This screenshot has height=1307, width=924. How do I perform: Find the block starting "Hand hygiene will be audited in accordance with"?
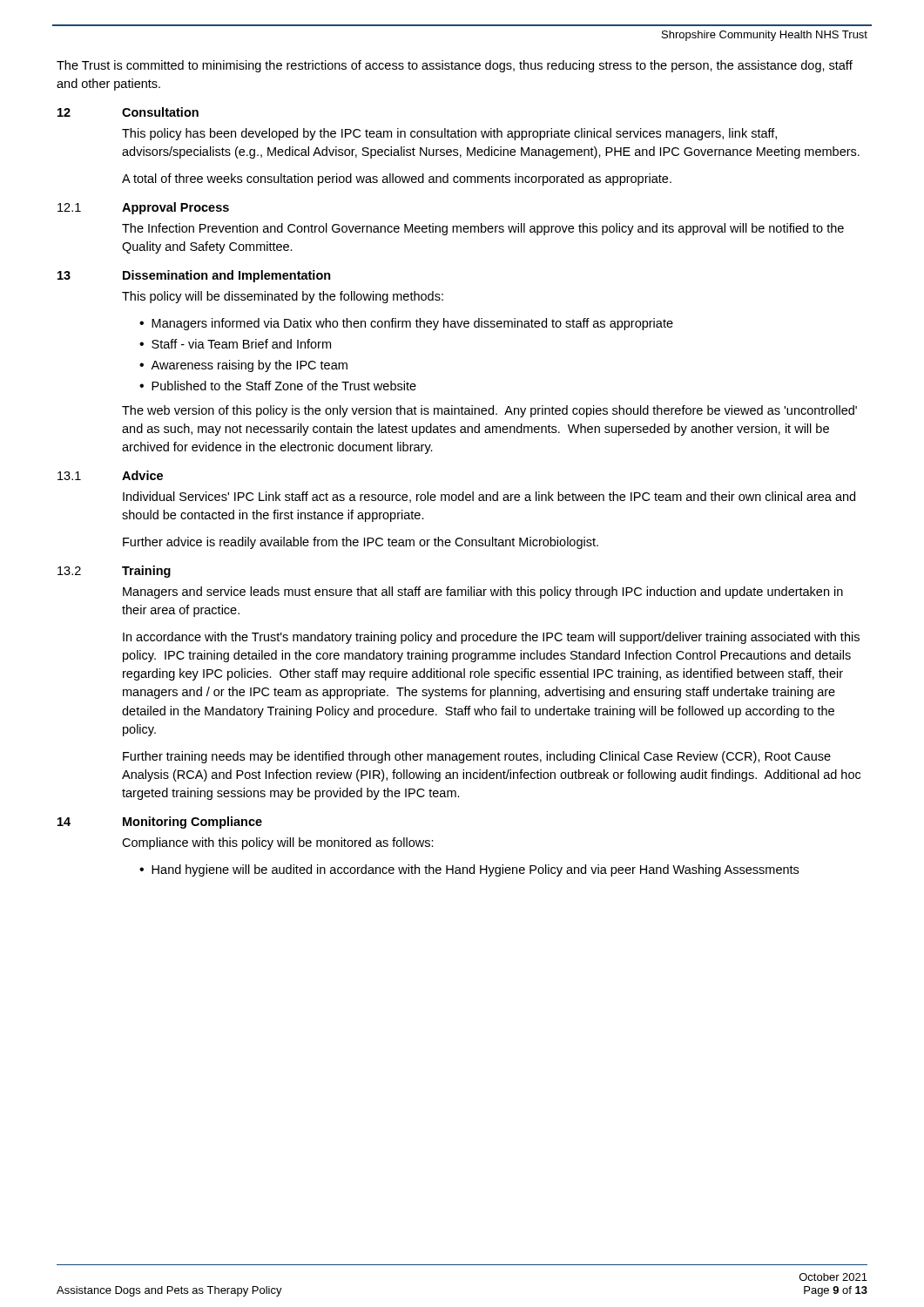point(475,869)
